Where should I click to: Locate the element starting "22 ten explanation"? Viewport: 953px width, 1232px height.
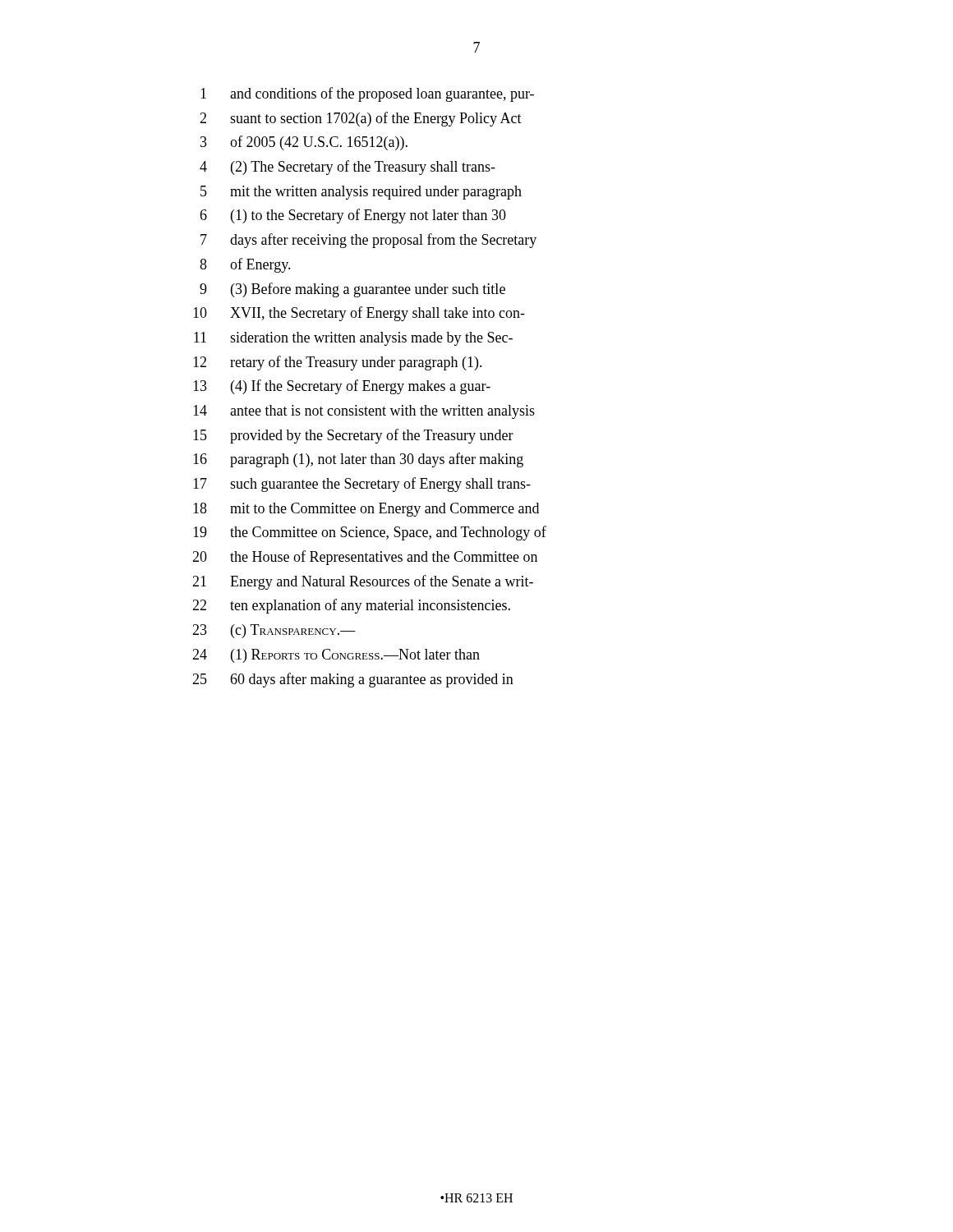click(509, 606)
